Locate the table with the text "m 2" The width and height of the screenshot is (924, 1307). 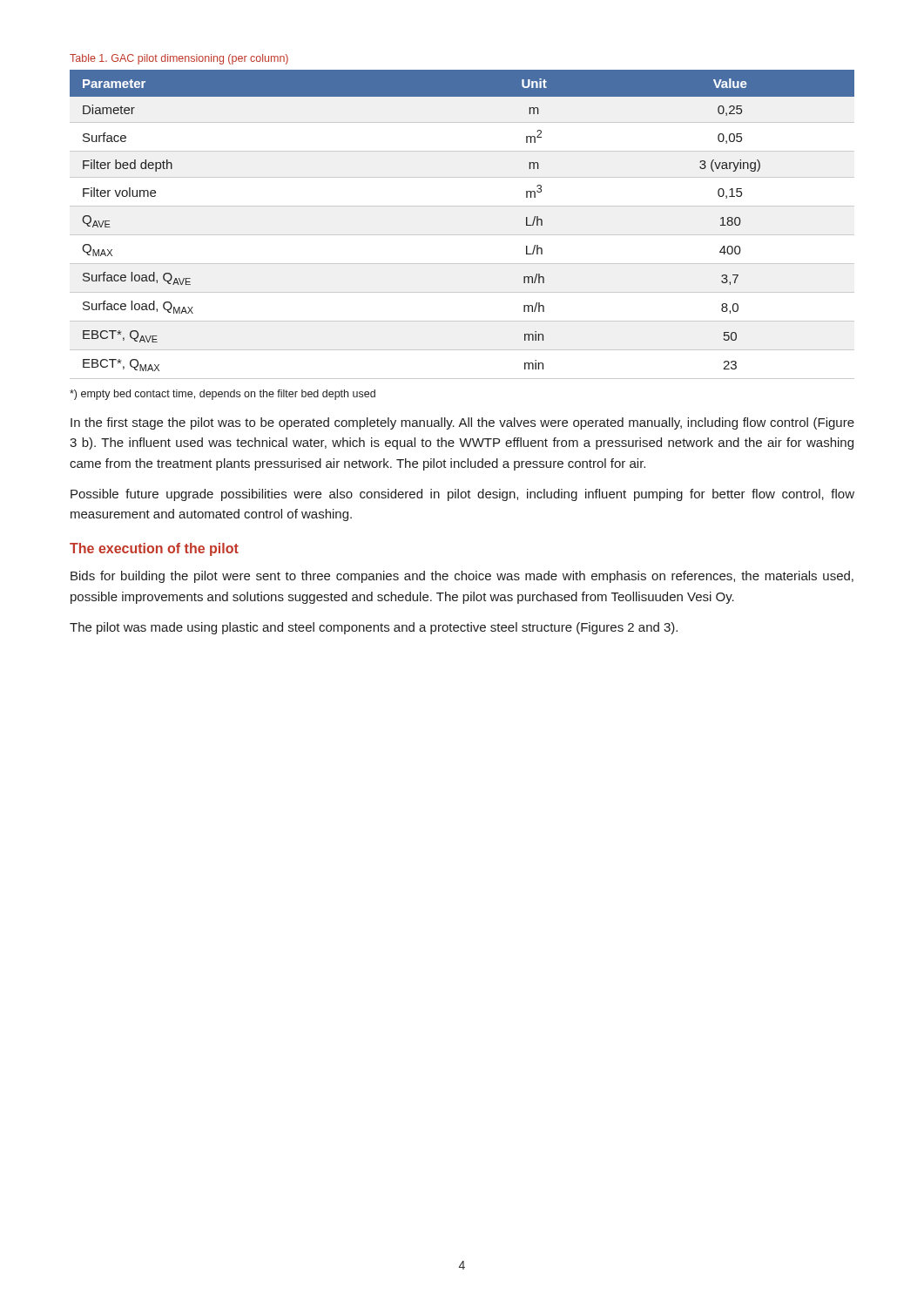(462, 224)
